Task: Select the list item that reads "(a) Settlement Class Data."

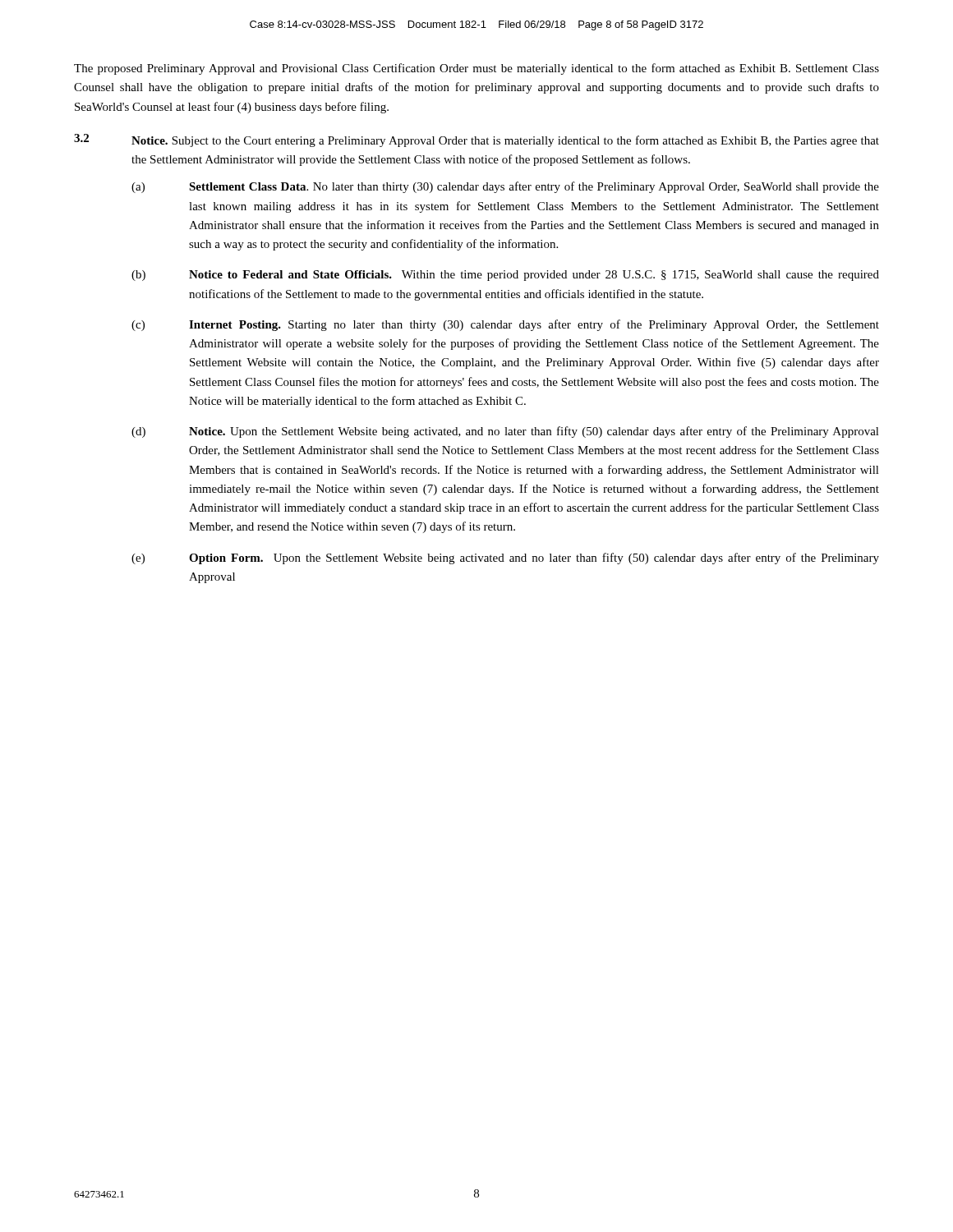Action: coord(505,216)
